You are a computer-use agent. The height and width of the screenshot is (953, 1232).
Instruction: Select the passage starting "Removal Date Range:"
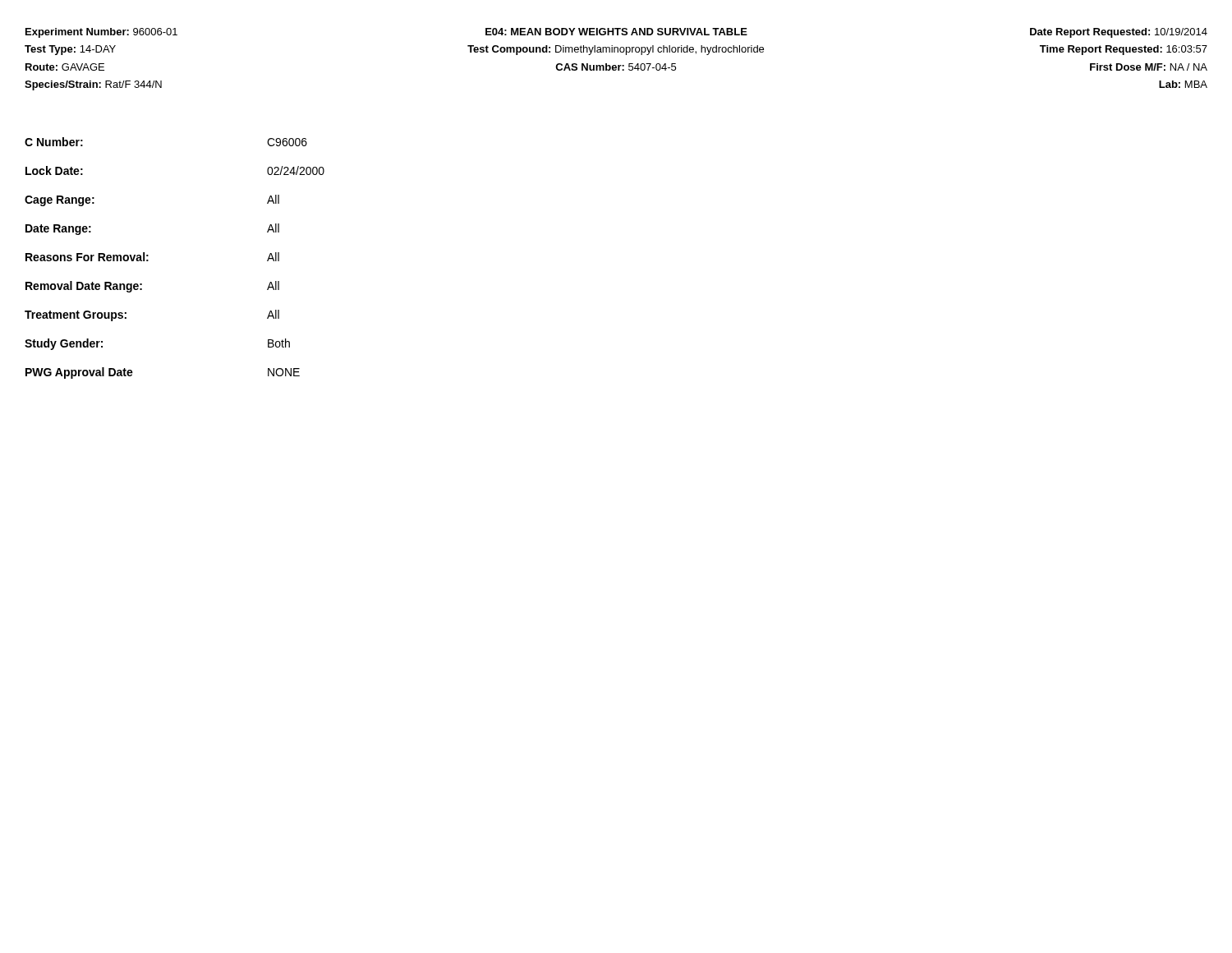(x=152, y=286)
